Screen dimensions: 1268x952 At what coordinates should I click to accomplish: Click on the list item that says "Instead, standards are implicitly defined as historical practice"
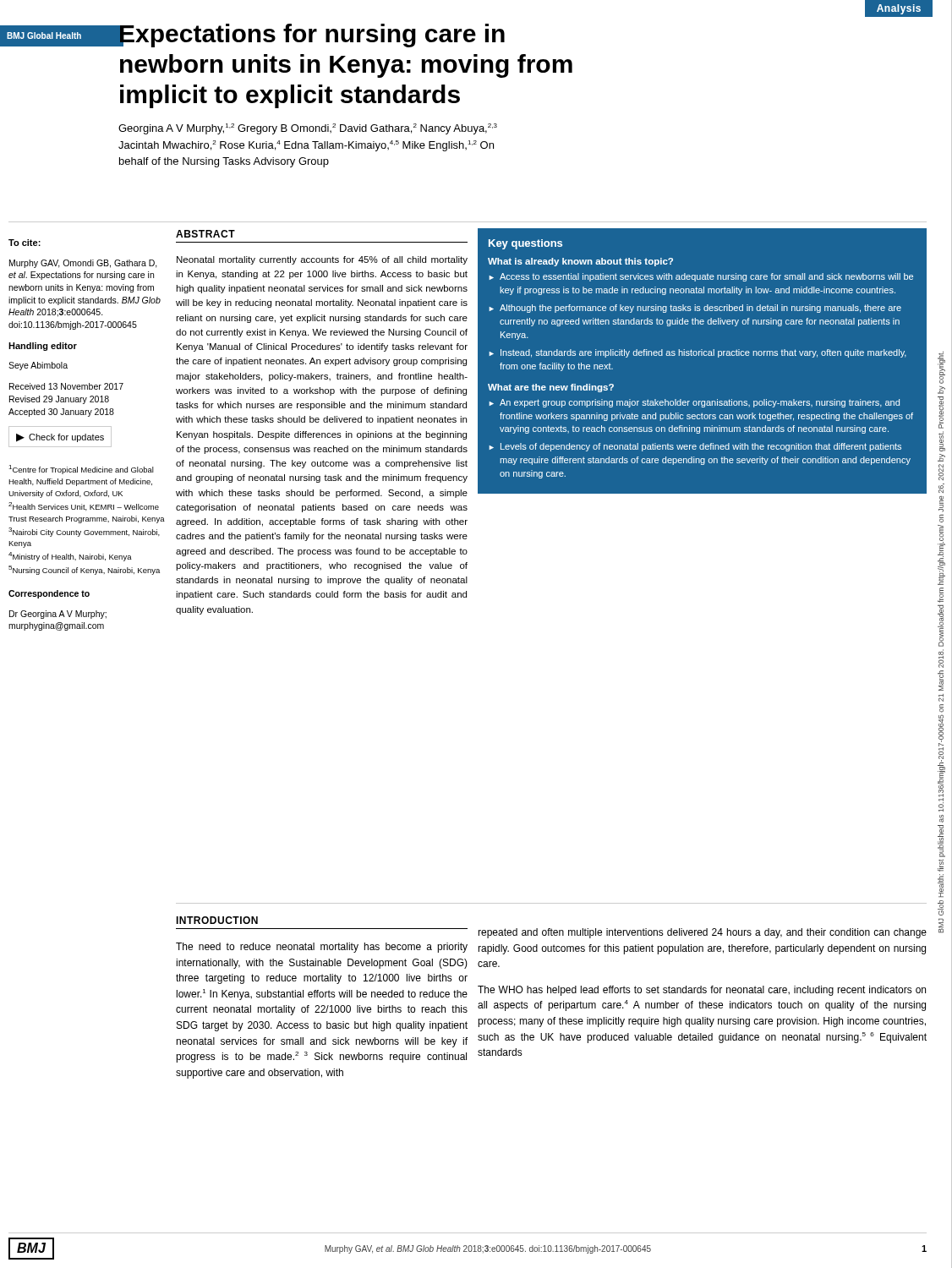[x=703, y=359]
